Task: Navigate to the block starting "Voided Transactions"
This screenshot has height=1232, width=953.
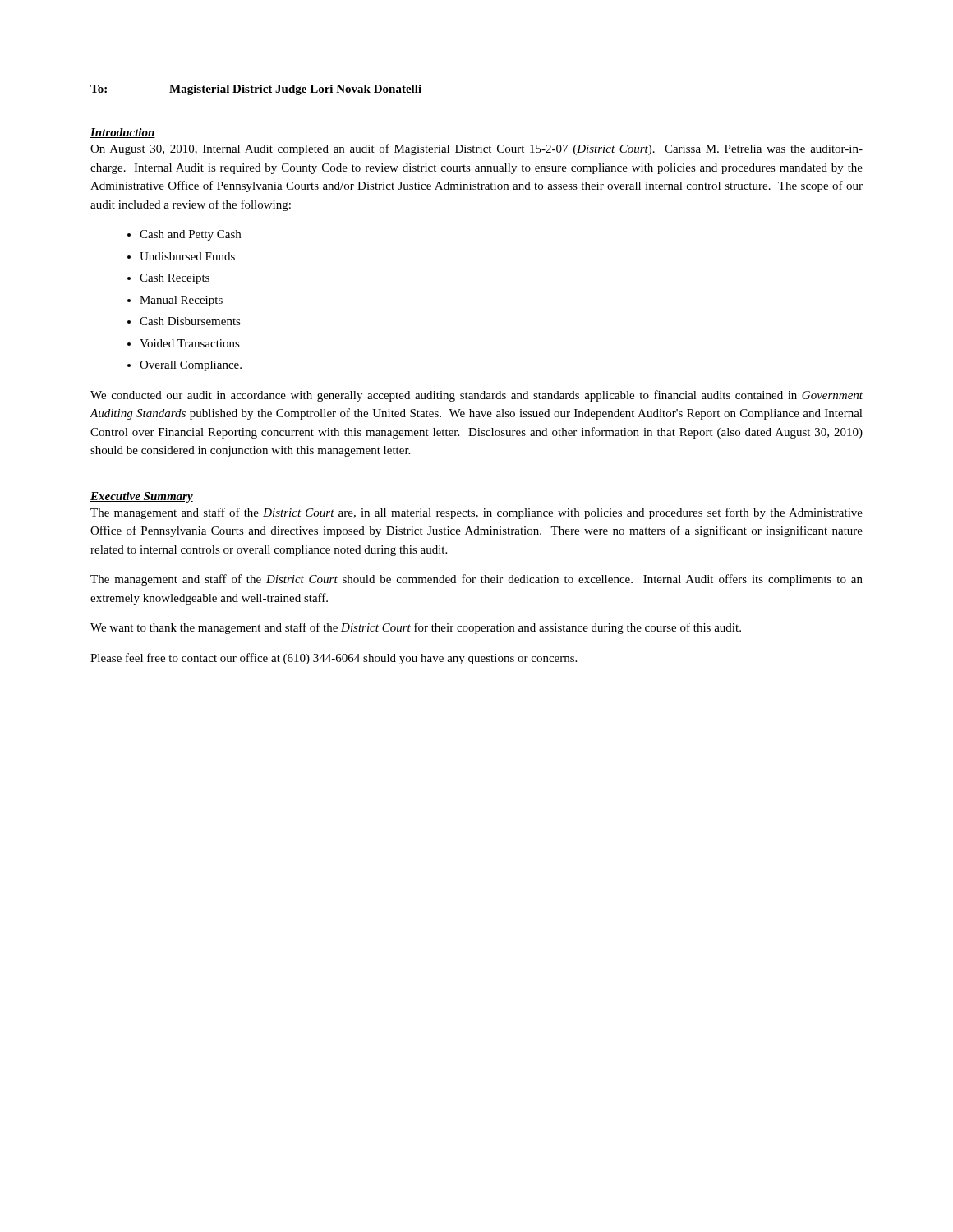Action: pyautogui.click(x=190, y=343)
